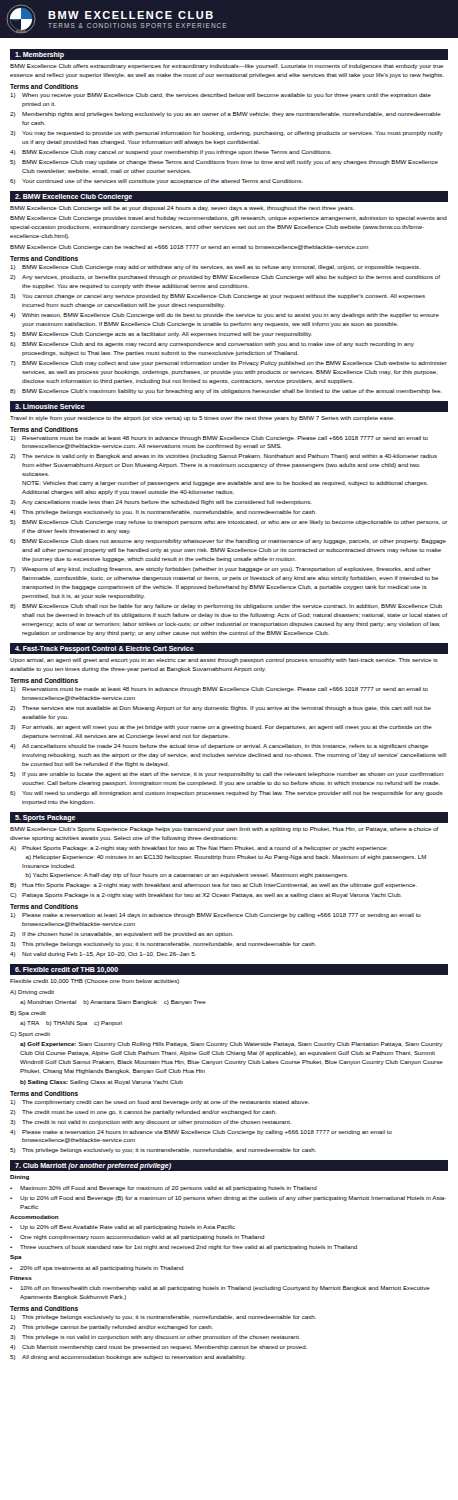458x1500 pixels.
Task: Point to the block beginning "4)This privilege belongs exclusively to"
Action: tap(163, 513)
